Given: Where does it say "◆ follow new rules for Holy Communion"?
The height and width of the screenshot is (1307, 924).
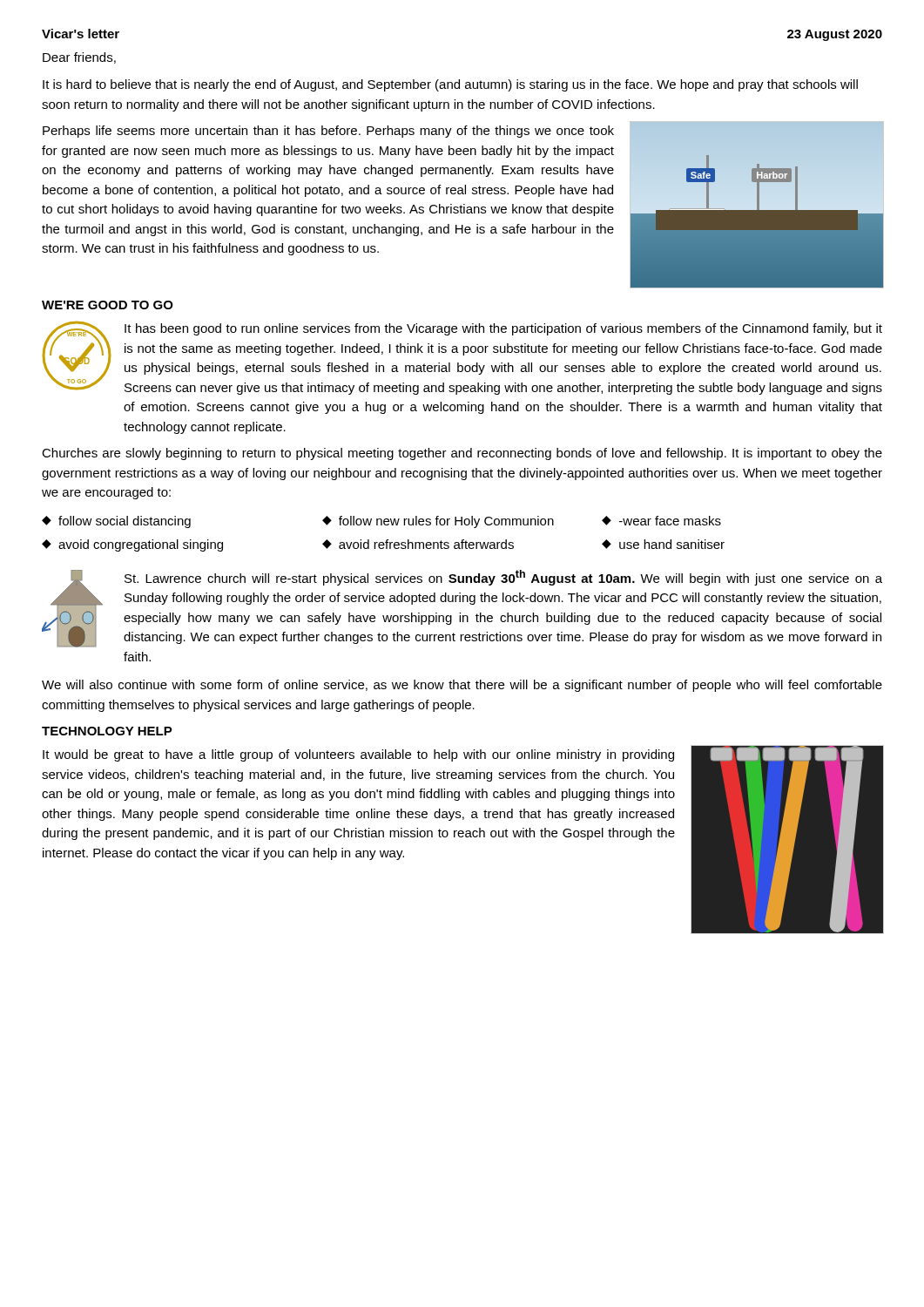Looking at the screenshot, I should pyautogui.click(x=438, y=520).
